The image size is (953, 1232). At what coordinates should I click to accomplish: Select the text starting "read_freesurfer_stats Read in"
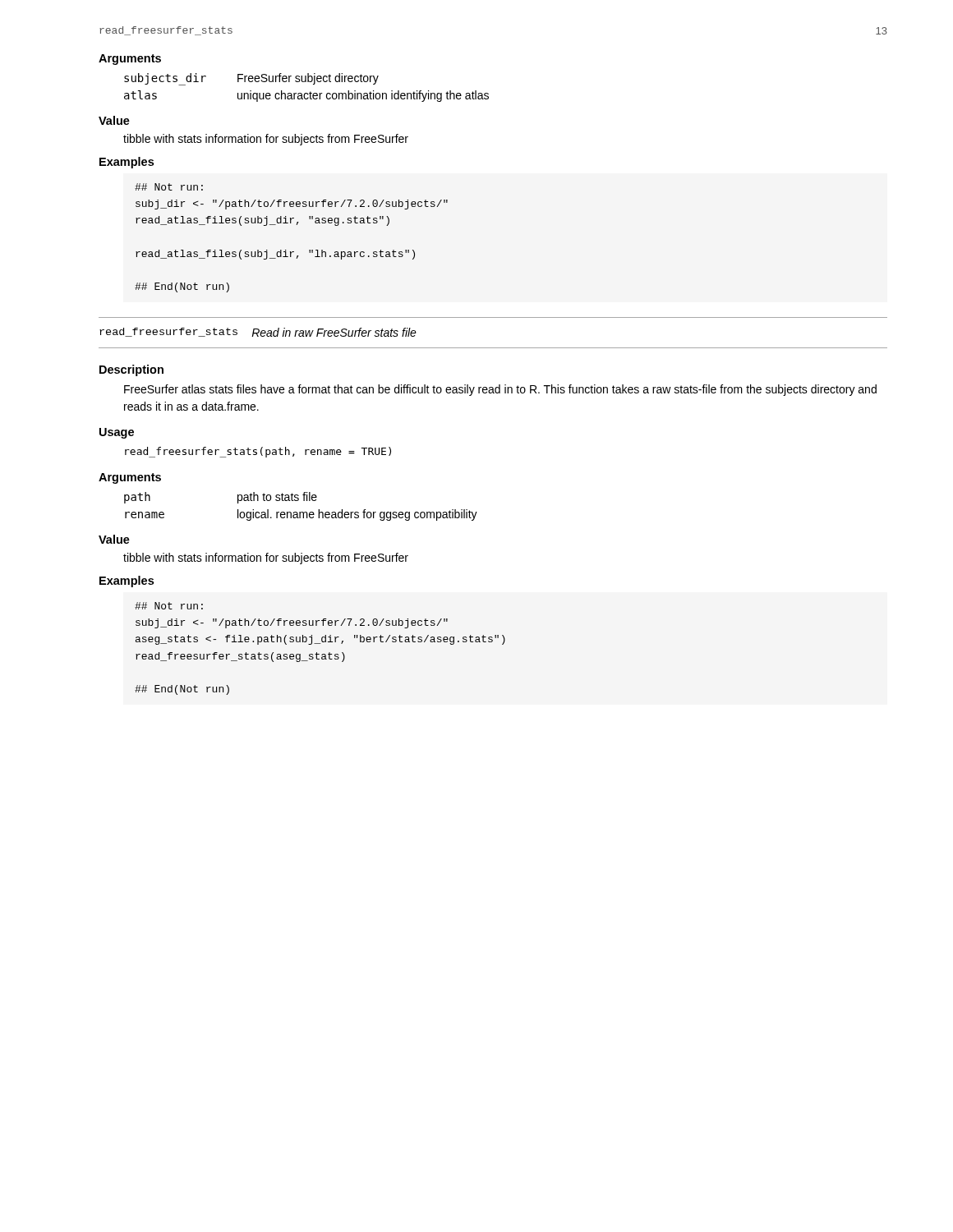(258, 333)
